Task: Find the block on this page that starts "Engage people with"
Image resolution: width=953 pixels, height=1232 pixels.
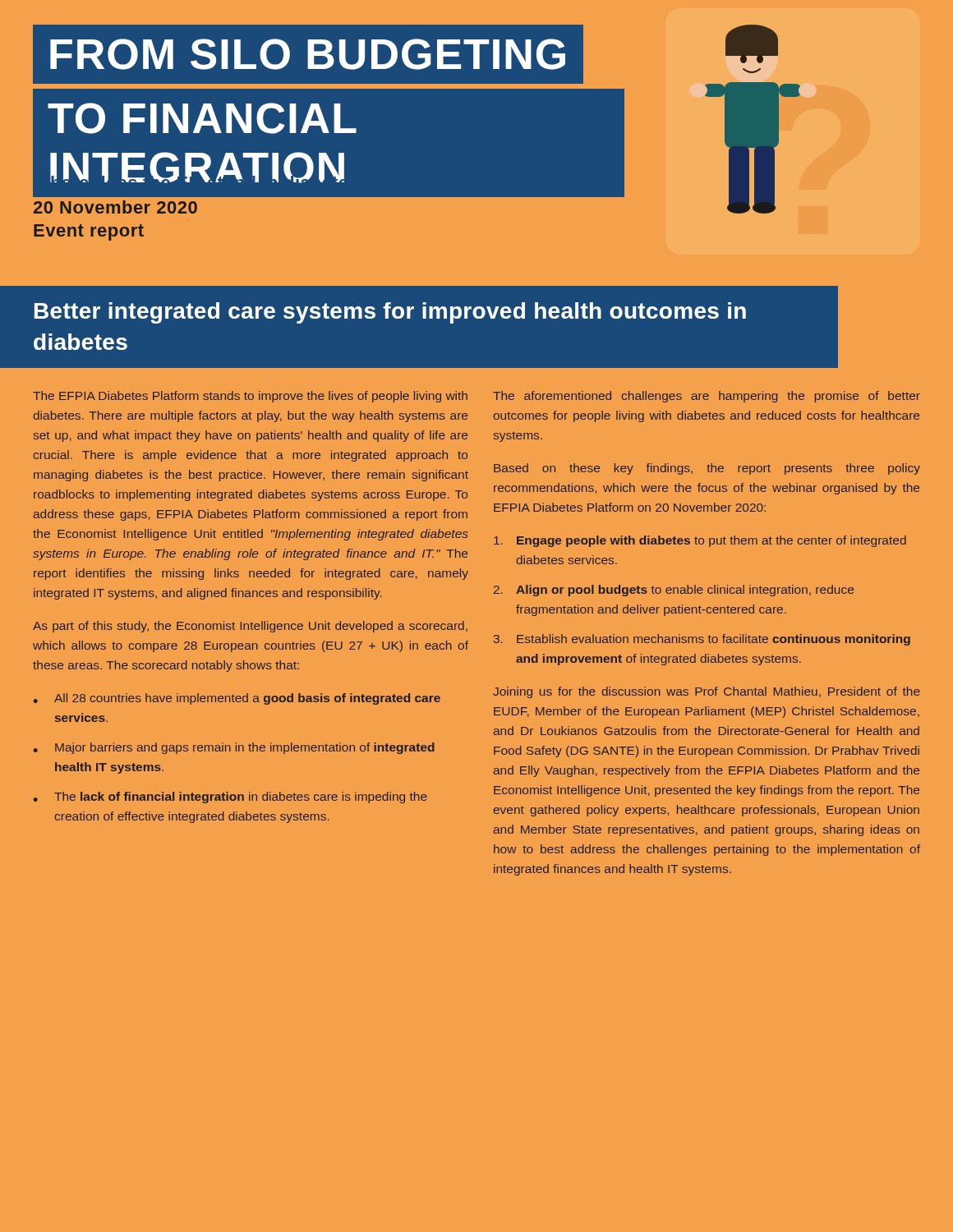Action: point(707,550)
